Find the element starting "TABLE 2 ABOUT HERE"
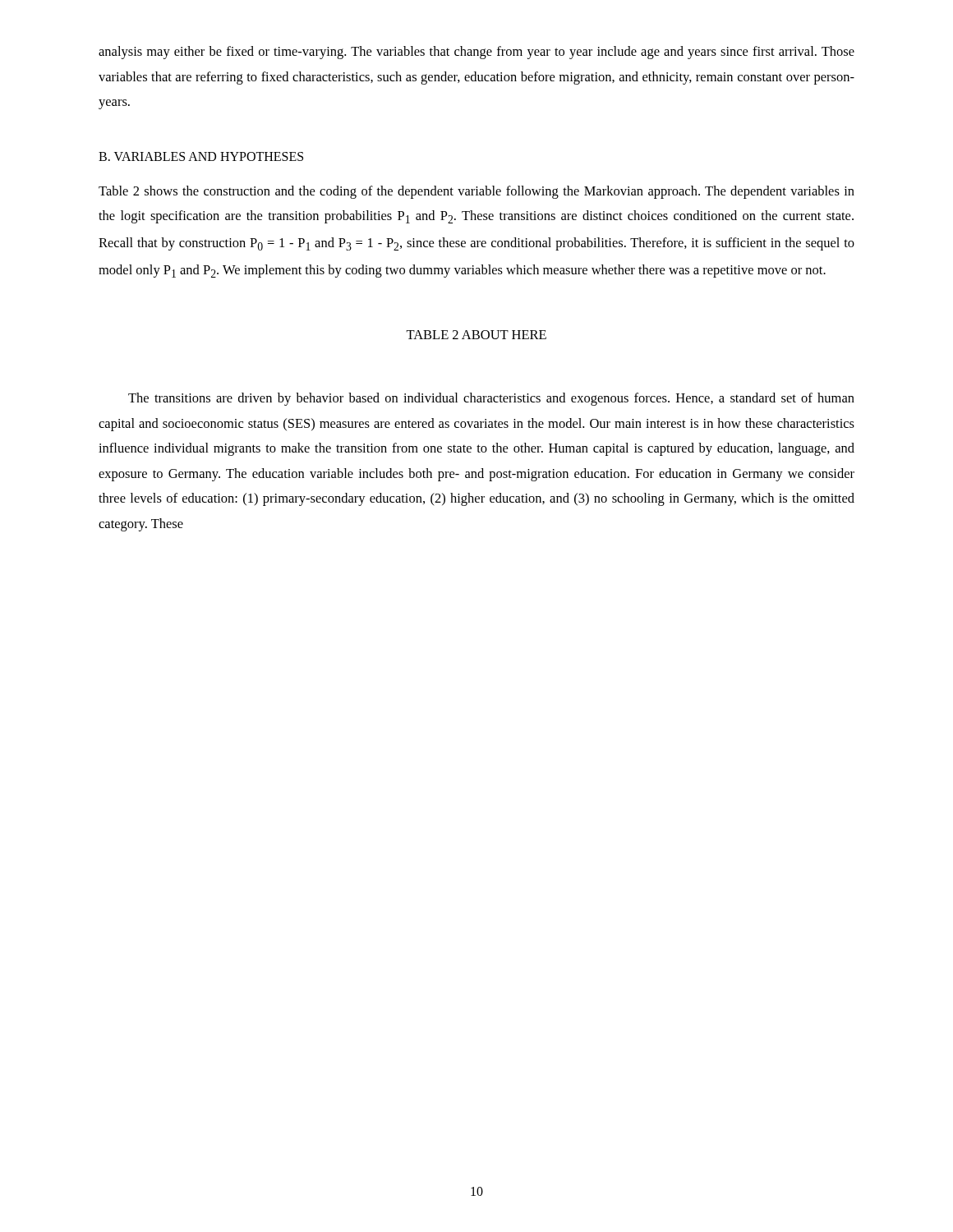Screen dimensions: 1232x953 click(476, 335)
